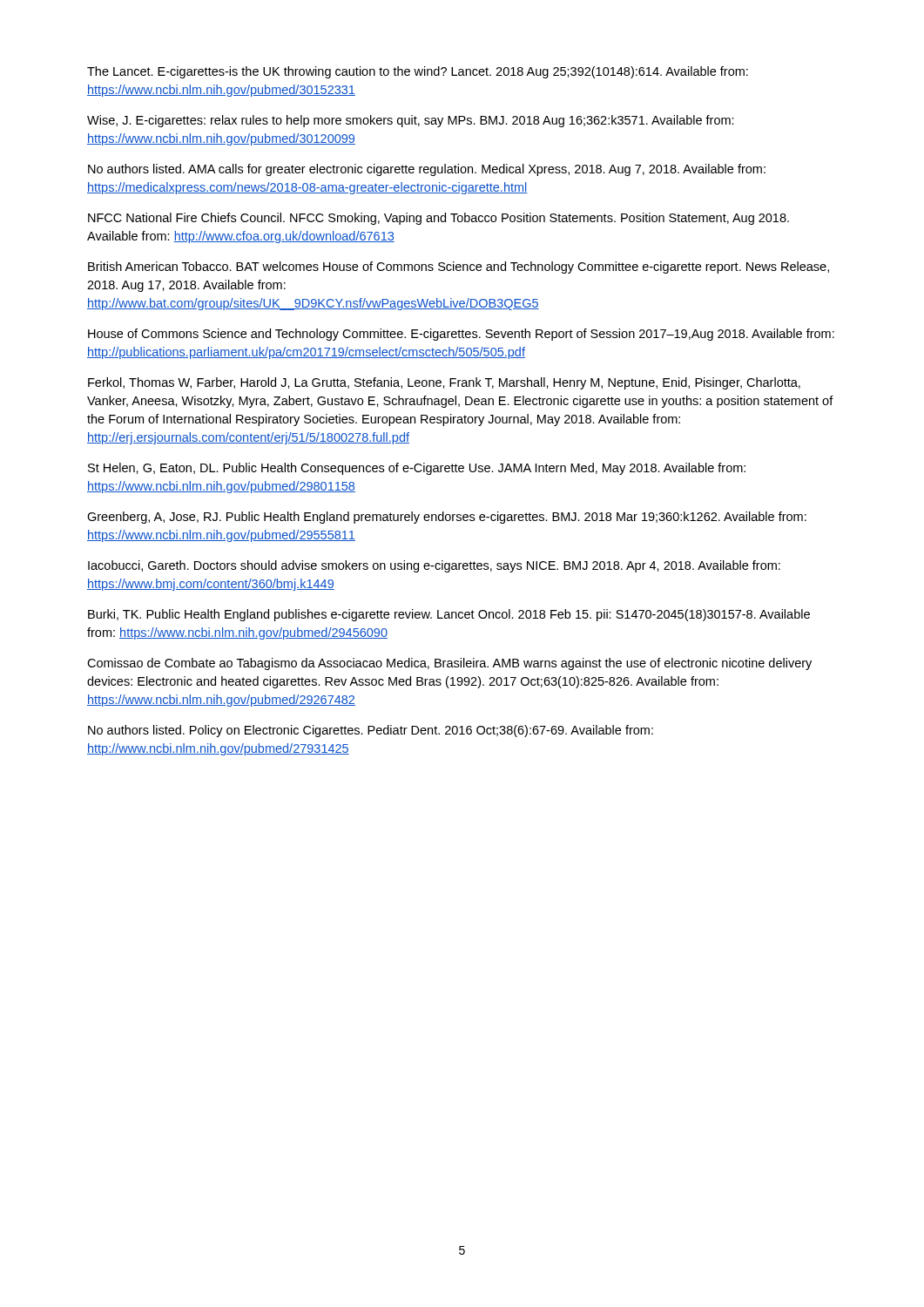Locate the list item containing "No authors listed. Policy on"
The width and height of the screenshot is (924, 1307).
pos(371,740)
